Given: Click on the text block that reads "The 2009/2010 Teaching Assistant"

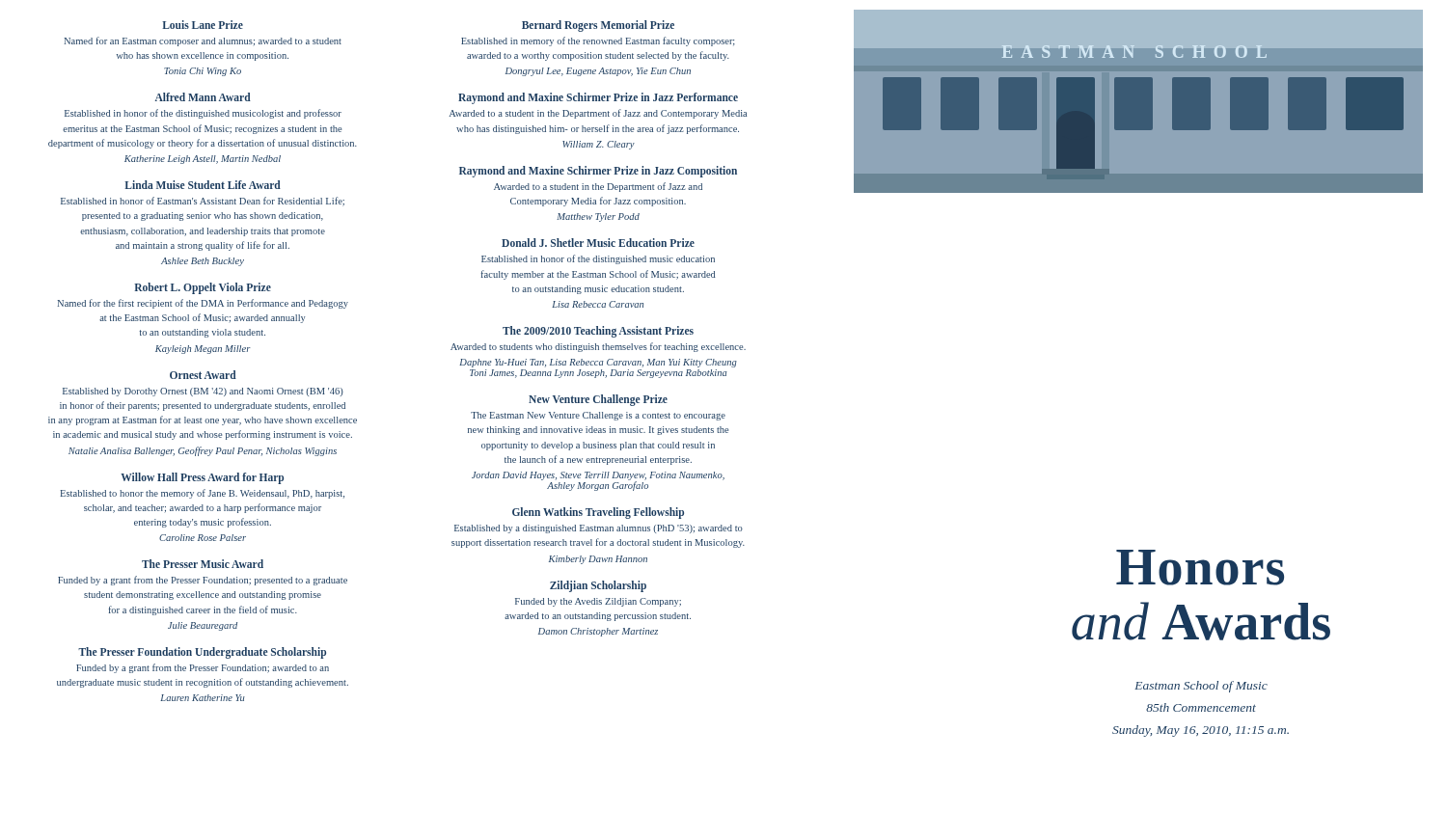Looking at the screenshot, I should click(x=598, y=352).
